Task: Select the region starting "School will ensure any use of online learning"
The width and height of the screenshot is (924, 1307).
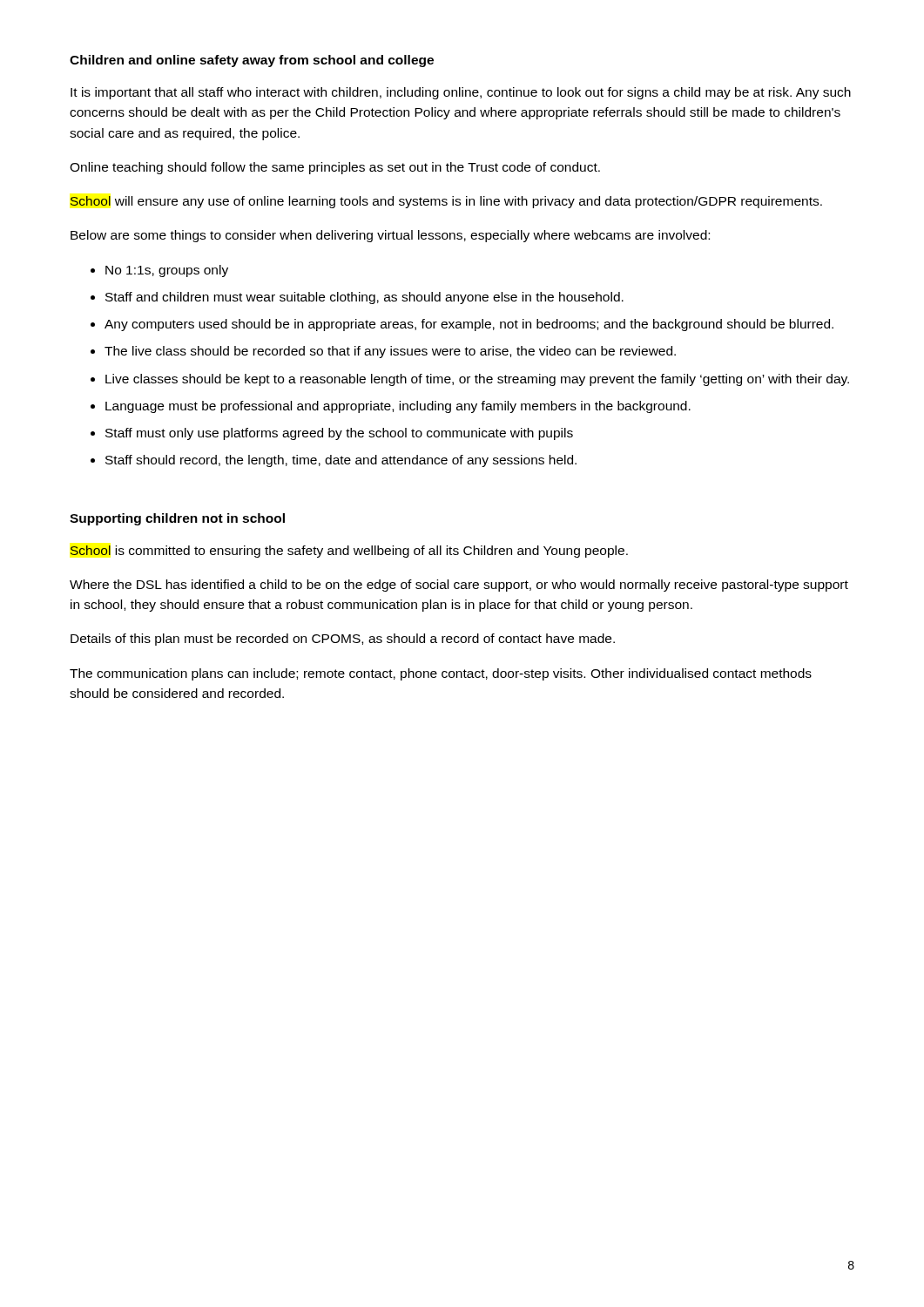Action: point(446,201)
